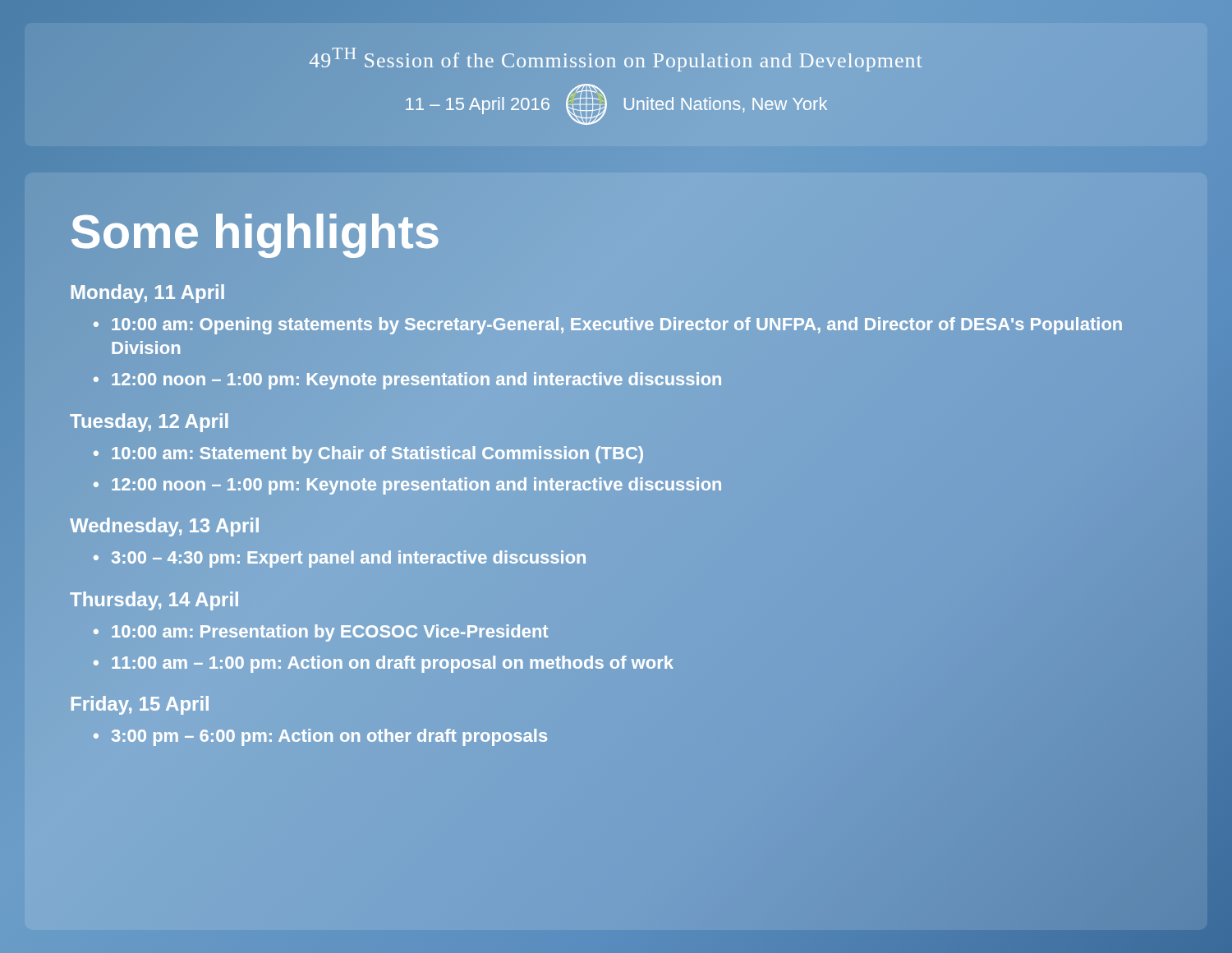Find the text starting "10:00 am: Statement by Chair of"
The width and height of the screenshot is (1232, 953).
point(624,453)
